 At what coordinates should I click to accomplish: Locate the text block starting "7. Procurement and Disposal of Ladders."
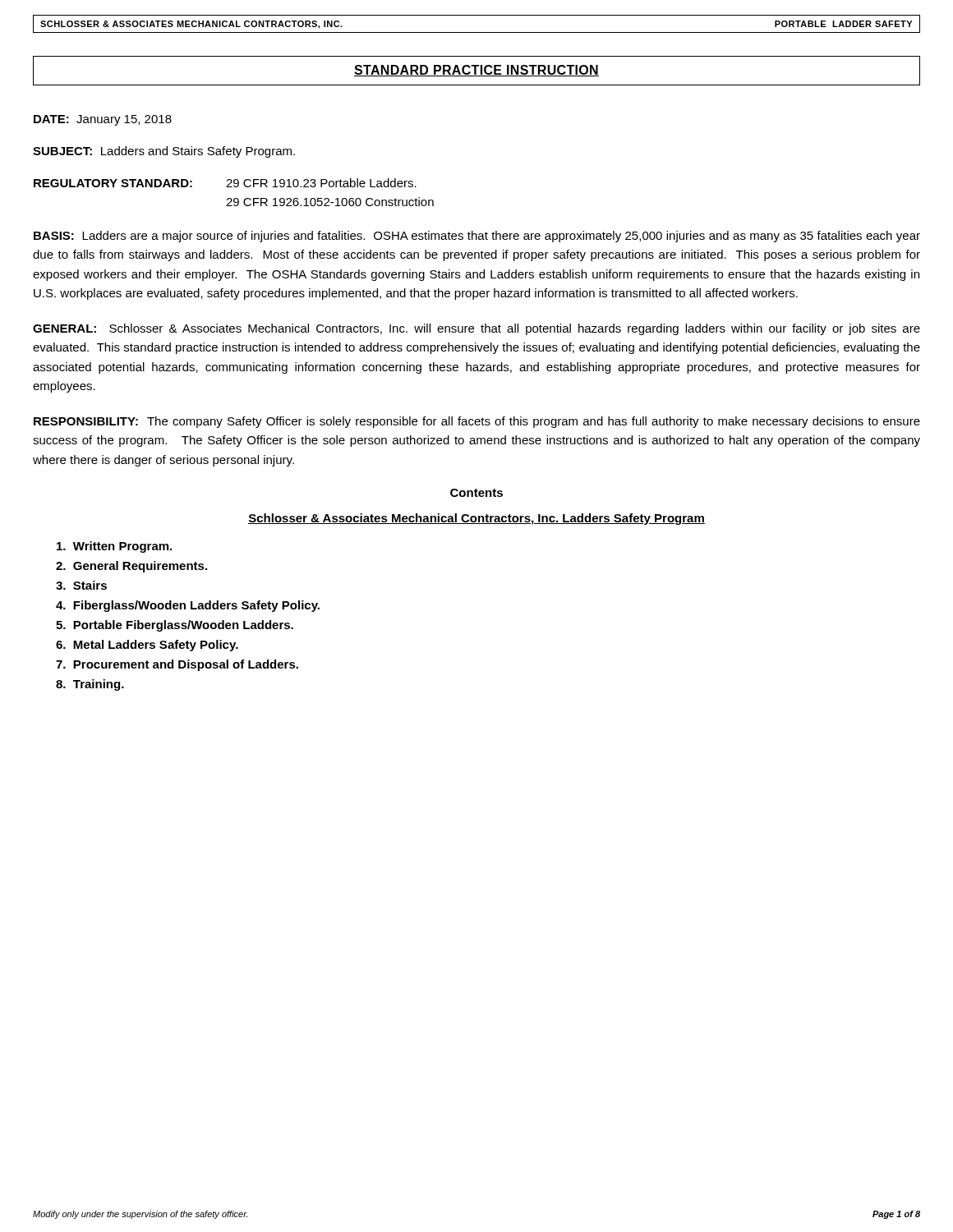tap(177, 664)
